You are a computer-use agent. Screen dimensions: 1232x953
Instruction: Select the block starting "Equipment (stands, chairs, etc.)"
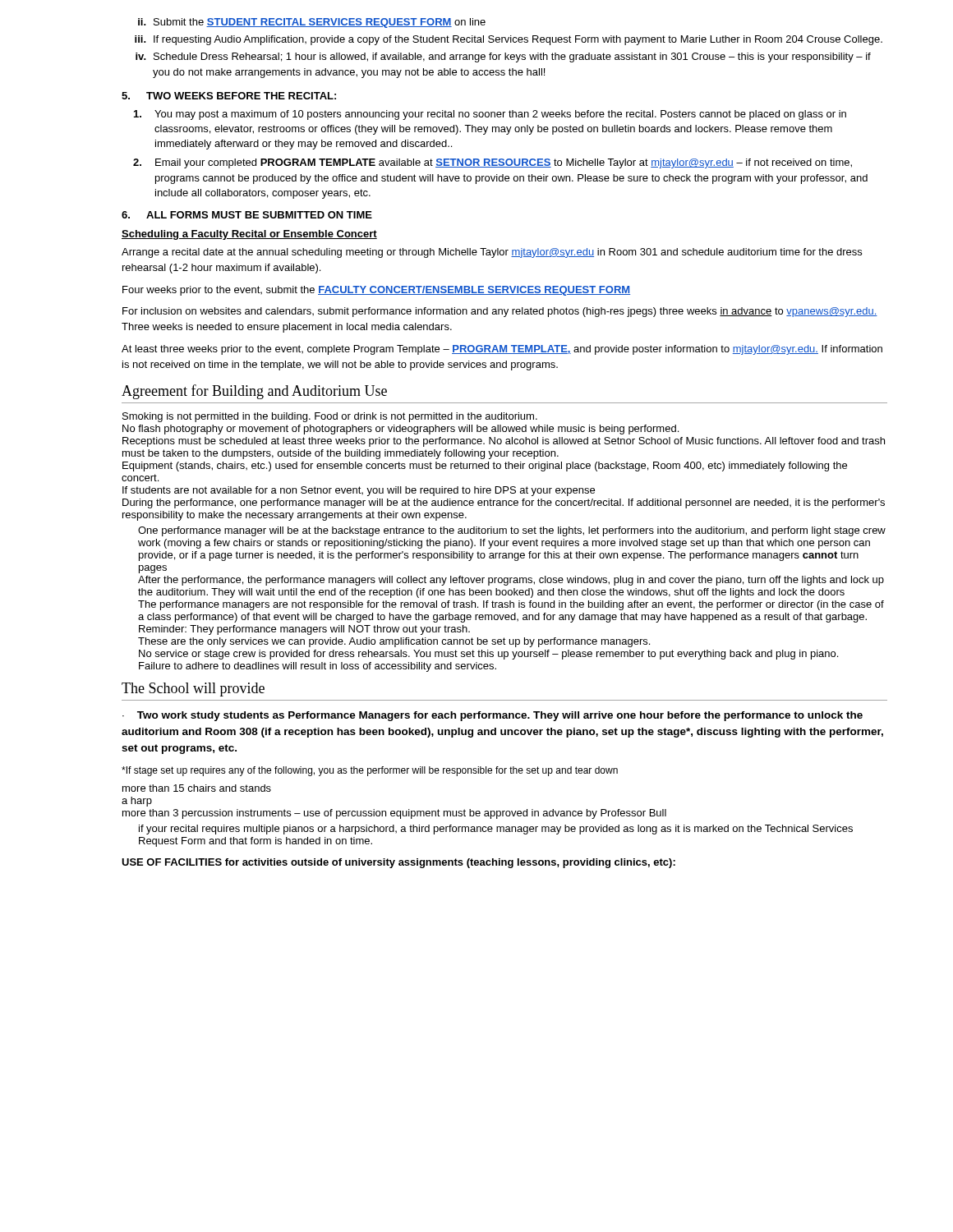pos(504,471)
